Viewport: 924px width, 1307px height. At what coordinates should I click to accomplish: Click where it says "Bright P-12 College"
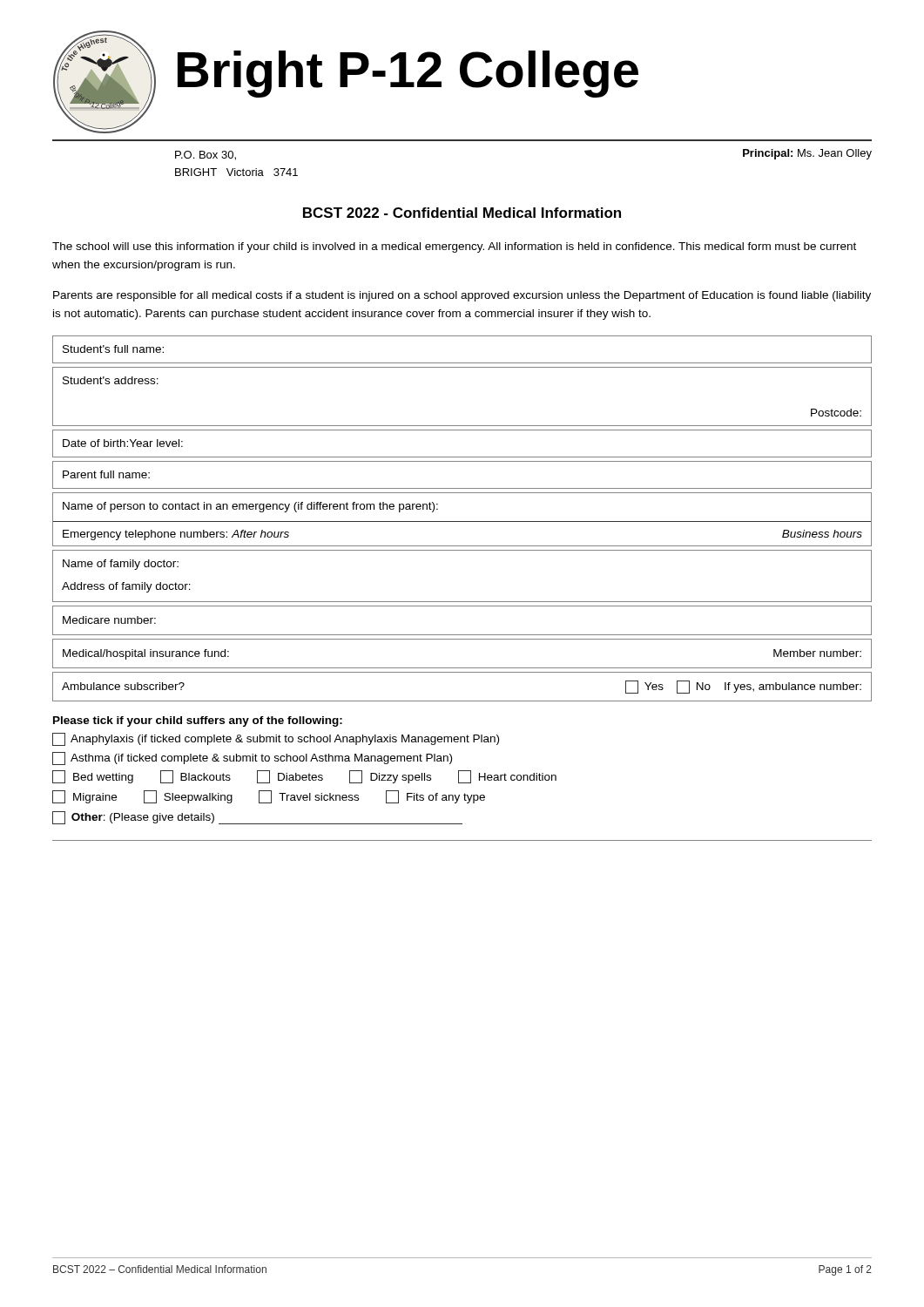[x=407, y=69]
